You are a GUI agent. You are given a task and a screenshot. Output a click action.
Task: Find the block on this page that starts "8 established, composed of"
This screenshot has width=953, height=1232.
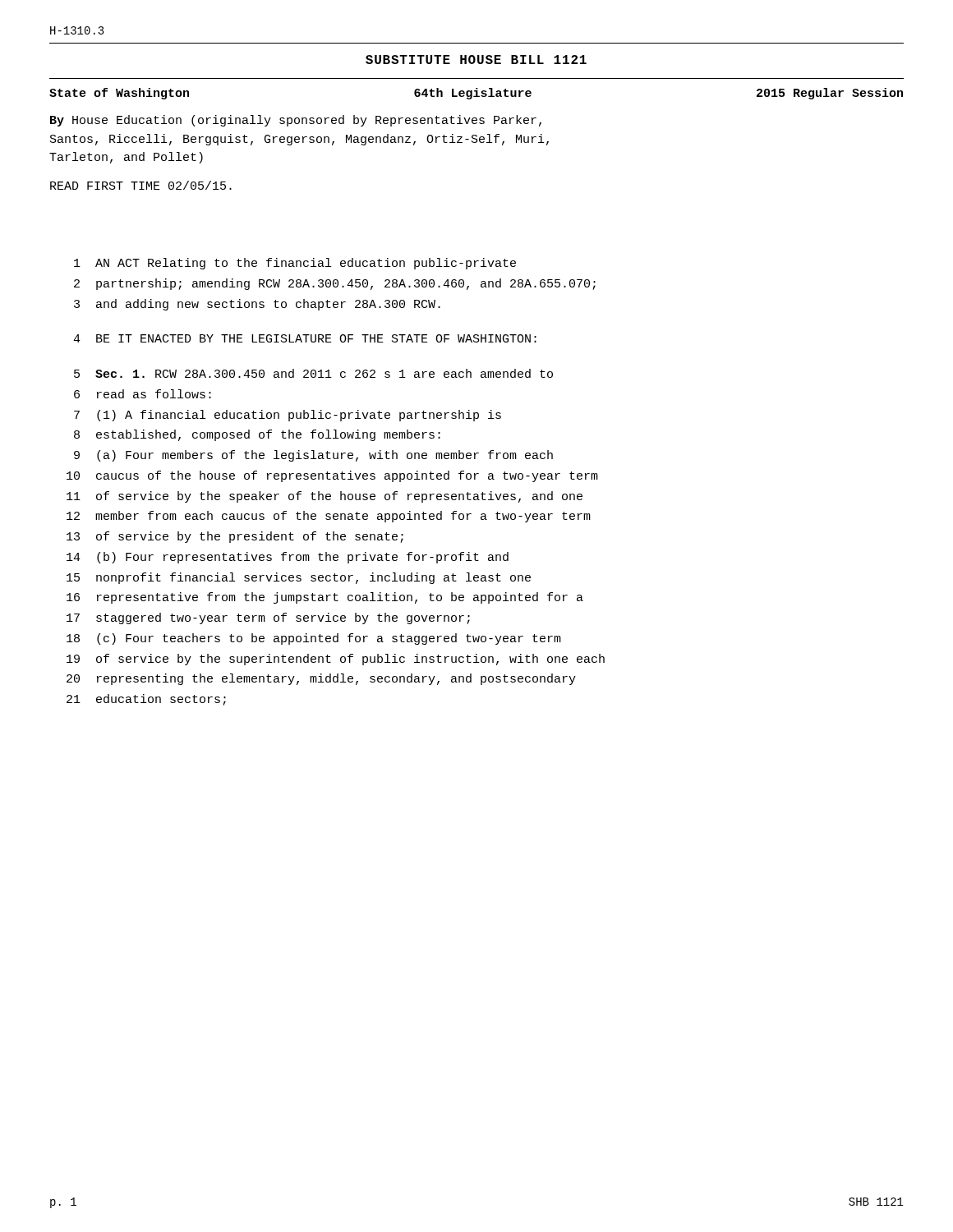pyautogui.click(x=257, y=435)
